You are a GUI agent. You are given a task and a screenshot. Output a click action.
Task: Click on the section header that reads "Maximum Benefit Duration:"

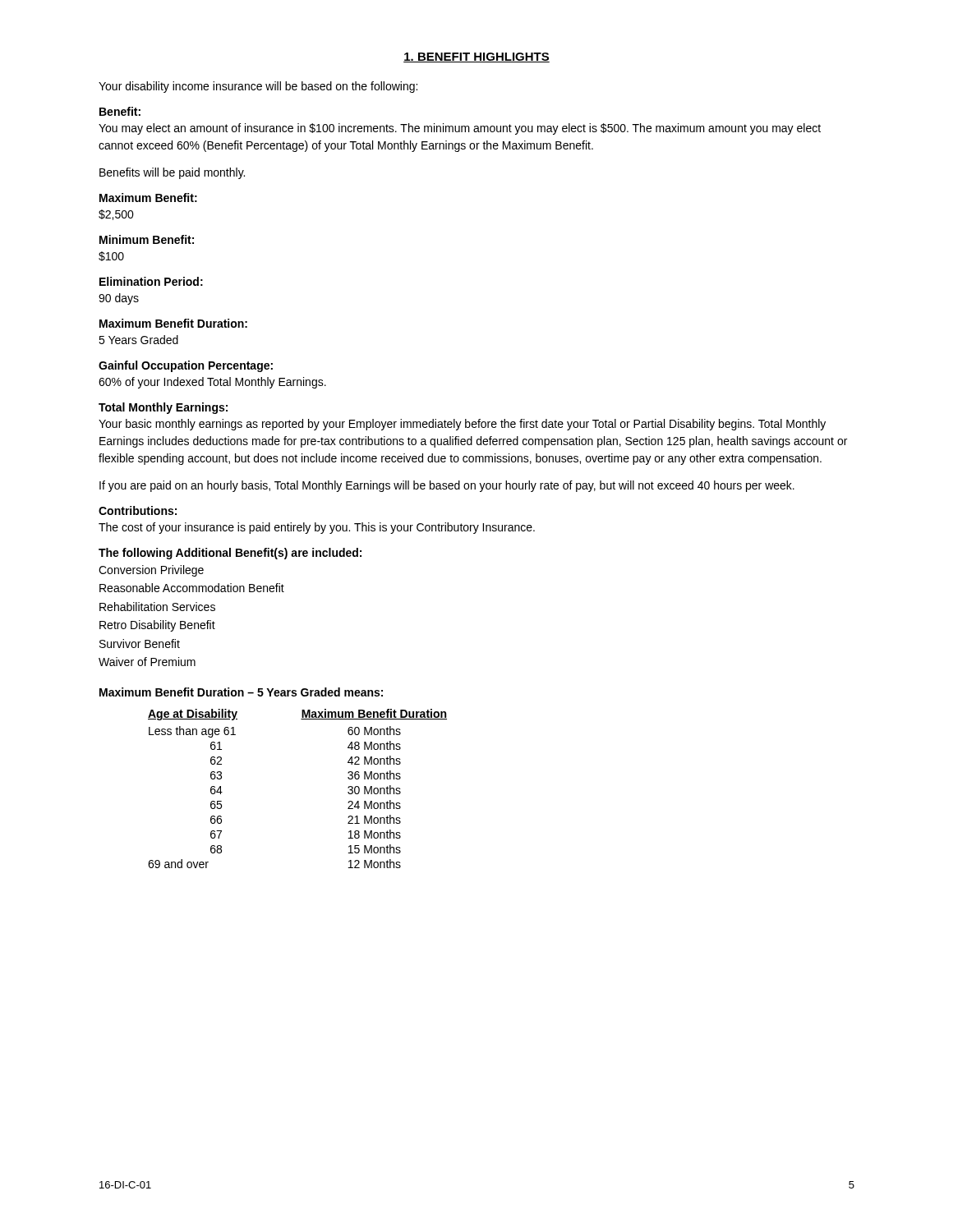click(173, 324)
